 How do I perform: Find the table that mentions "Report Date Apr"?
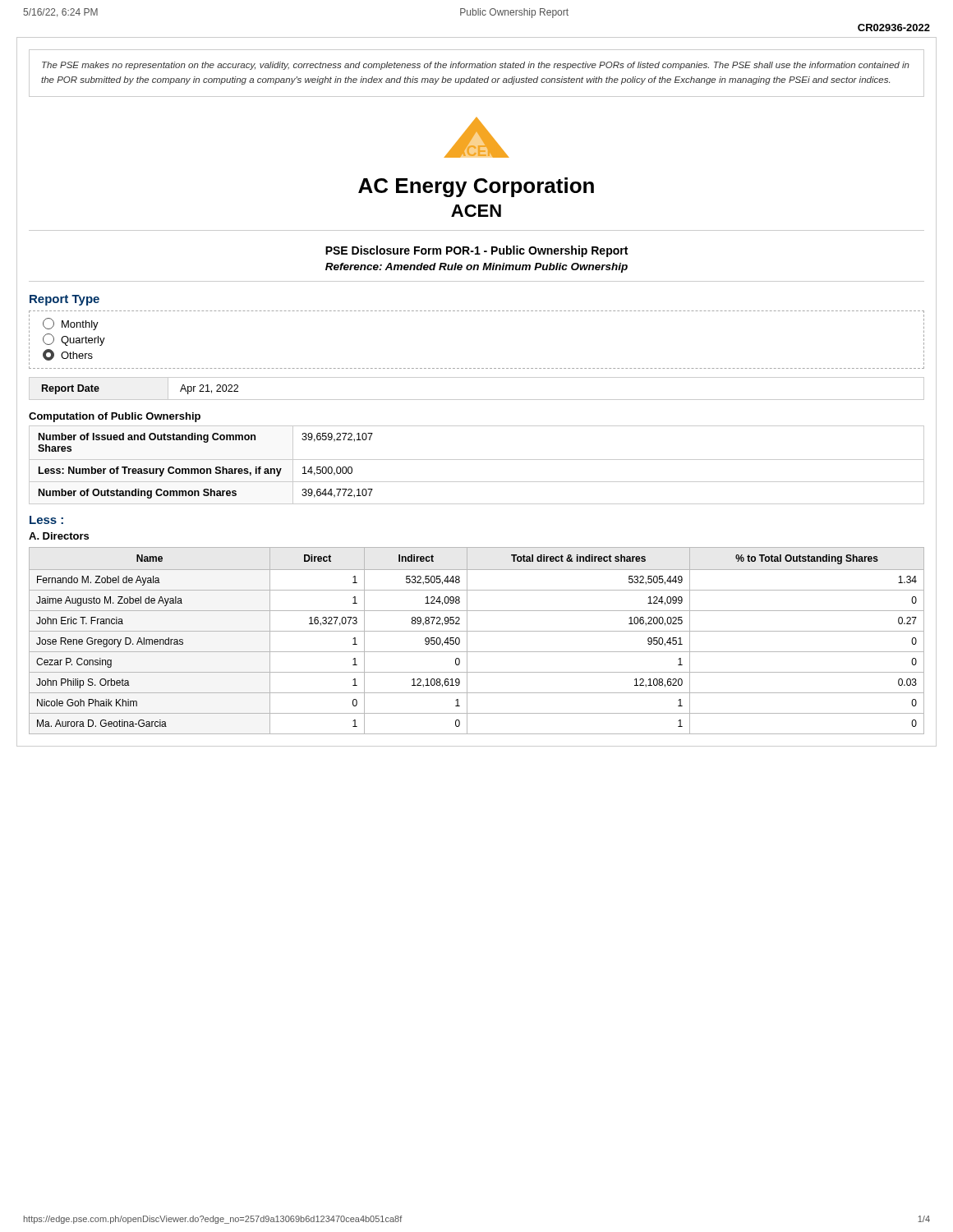pyautogui.click(x=476, y=388)
